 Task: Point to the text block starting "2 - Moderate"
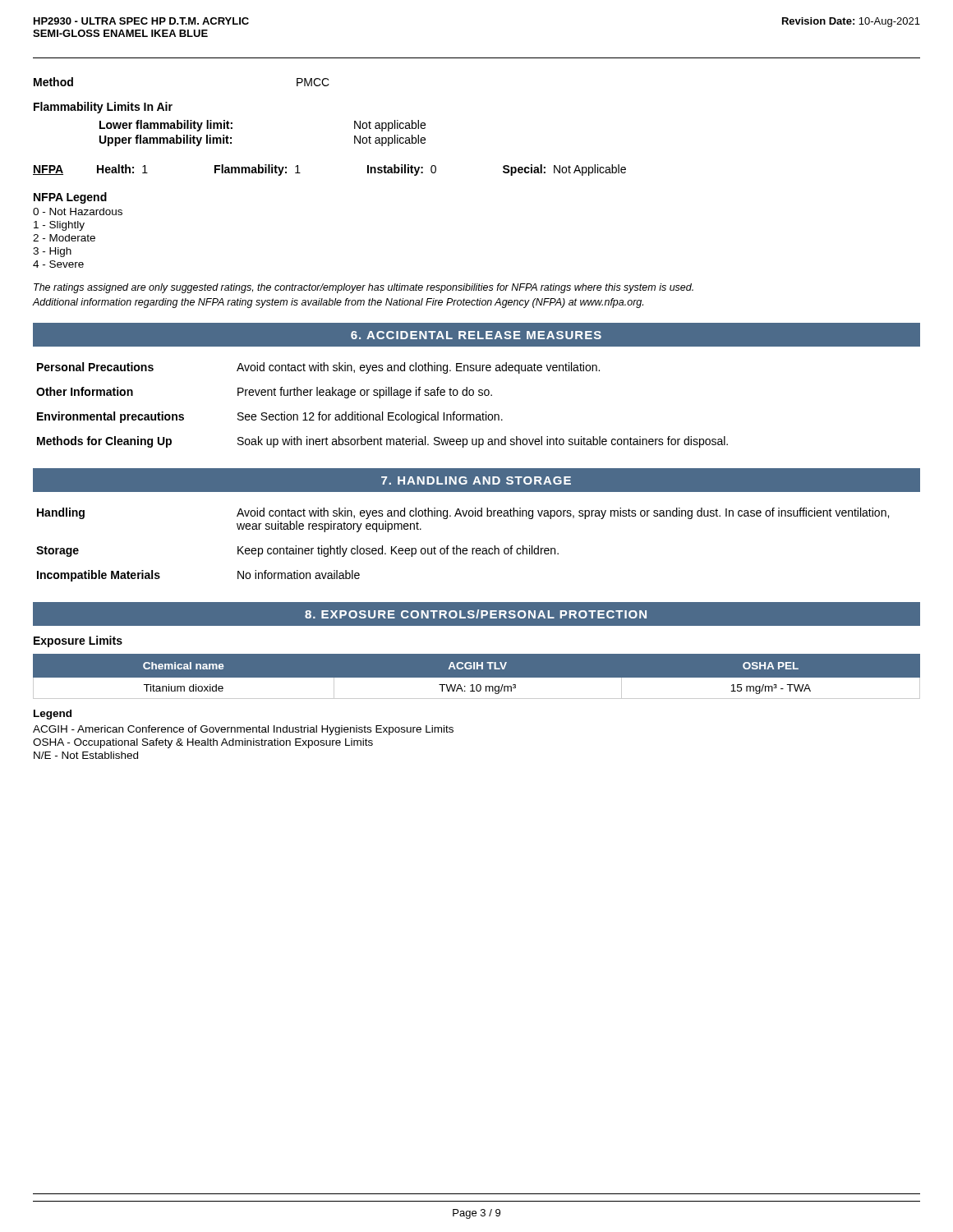pyautogui.click(x=64, y=238)
